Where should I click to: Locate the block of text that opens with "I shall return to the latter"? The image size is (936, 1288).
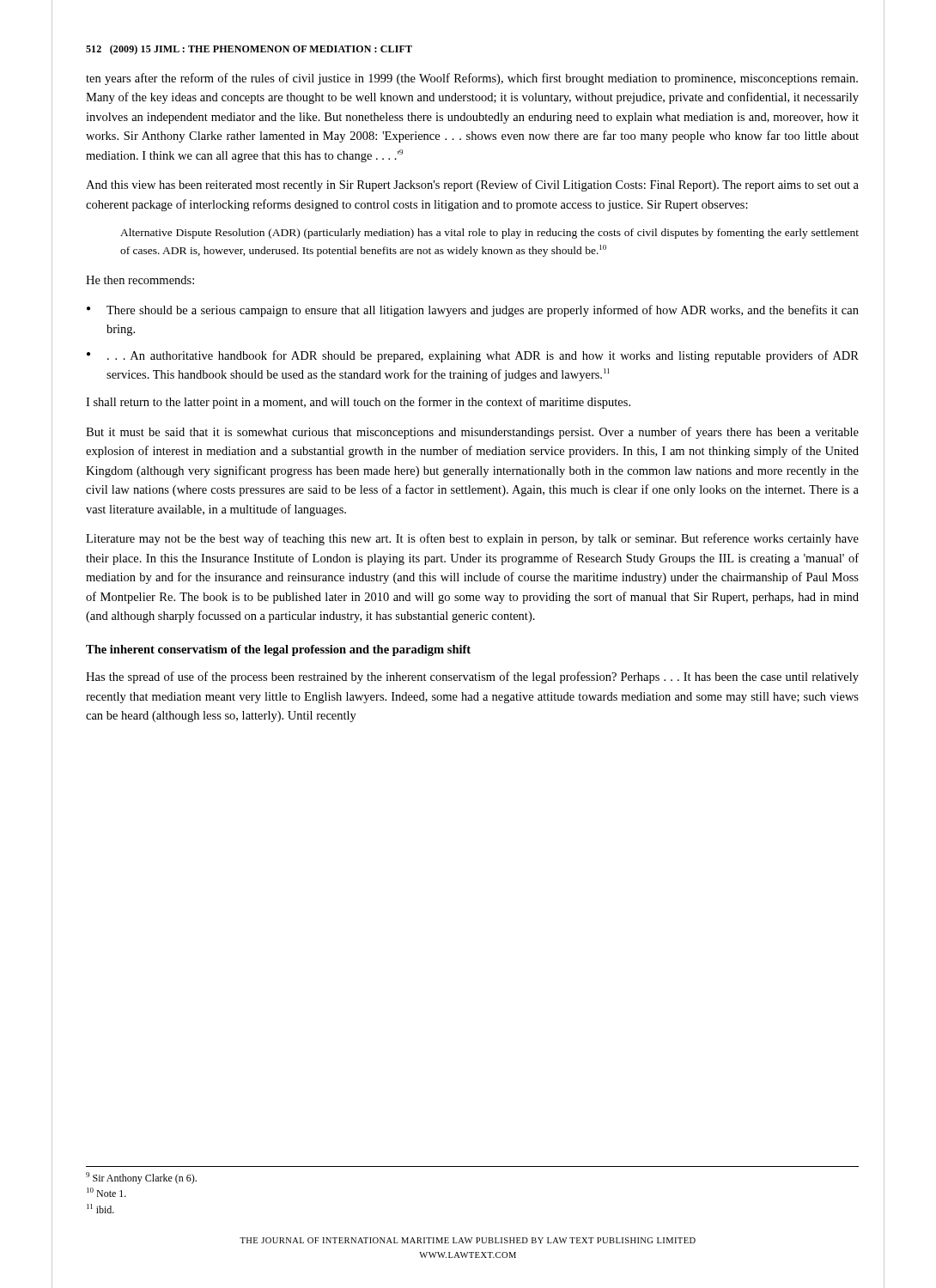point(472,402)
